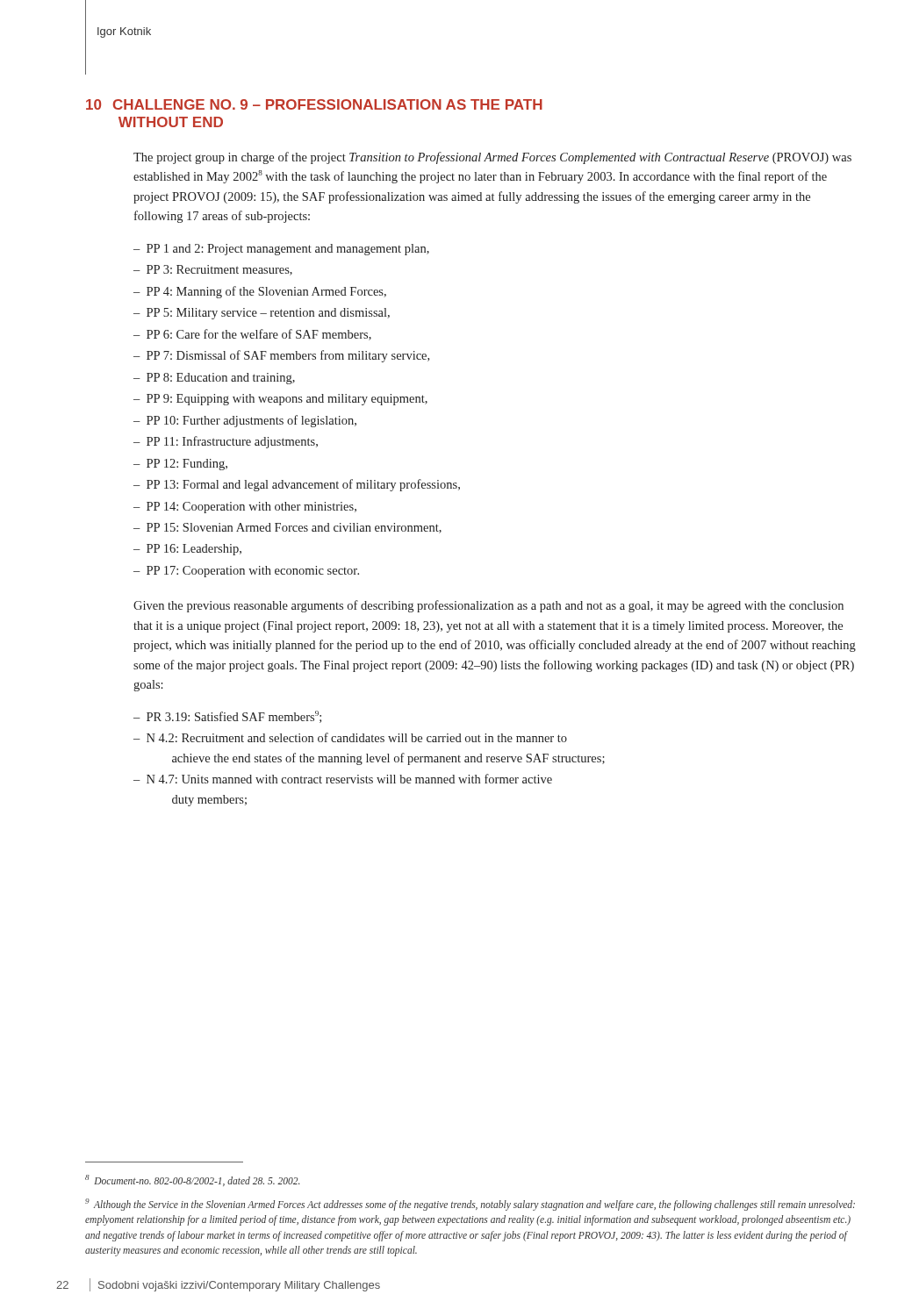Select the text block starting "– PP 7: Dismissal"
912x1316 pixels.
tap(282, 356)
